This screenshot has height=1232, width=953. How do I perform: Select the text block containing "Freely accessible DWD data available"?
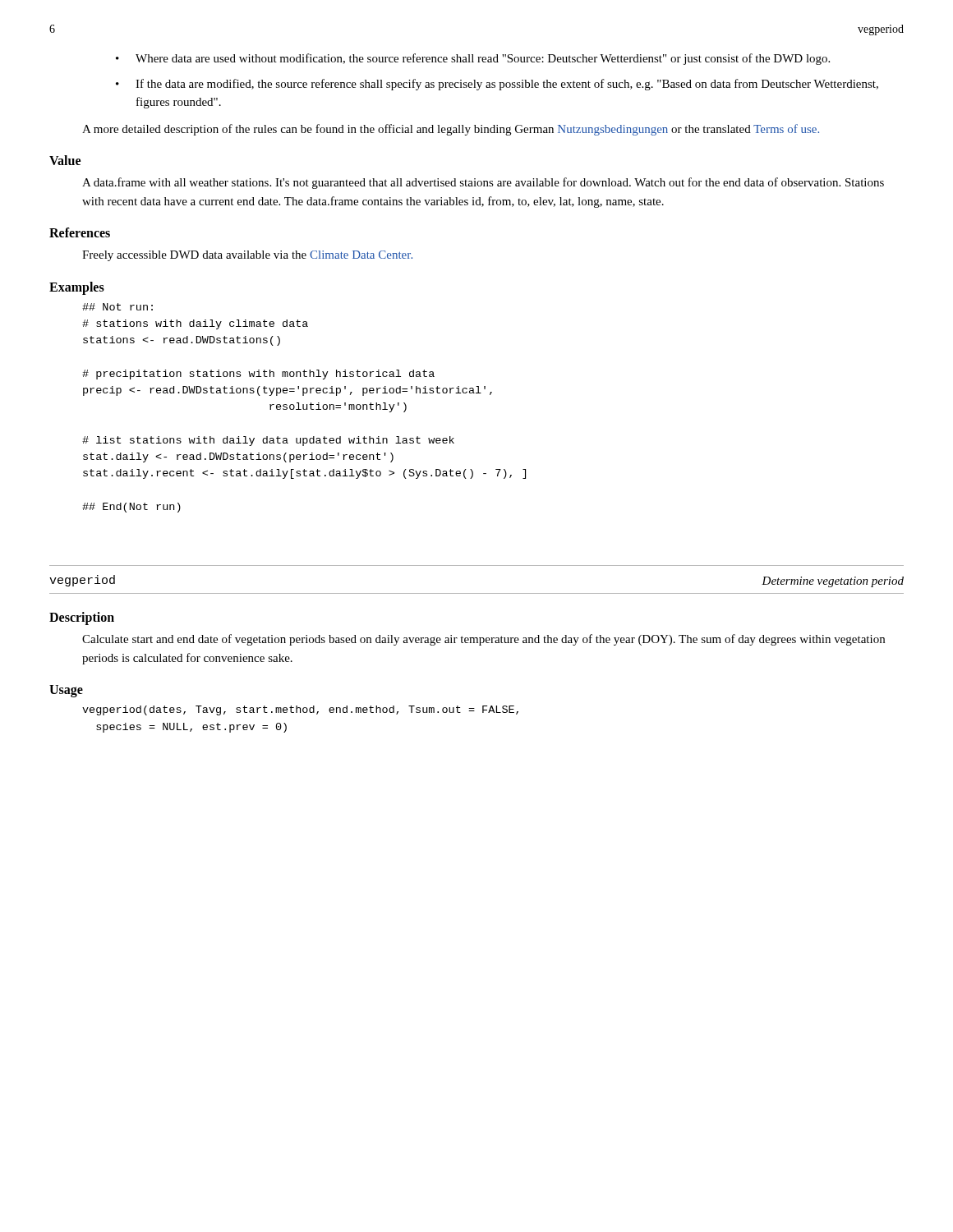[x=248, y=255]
